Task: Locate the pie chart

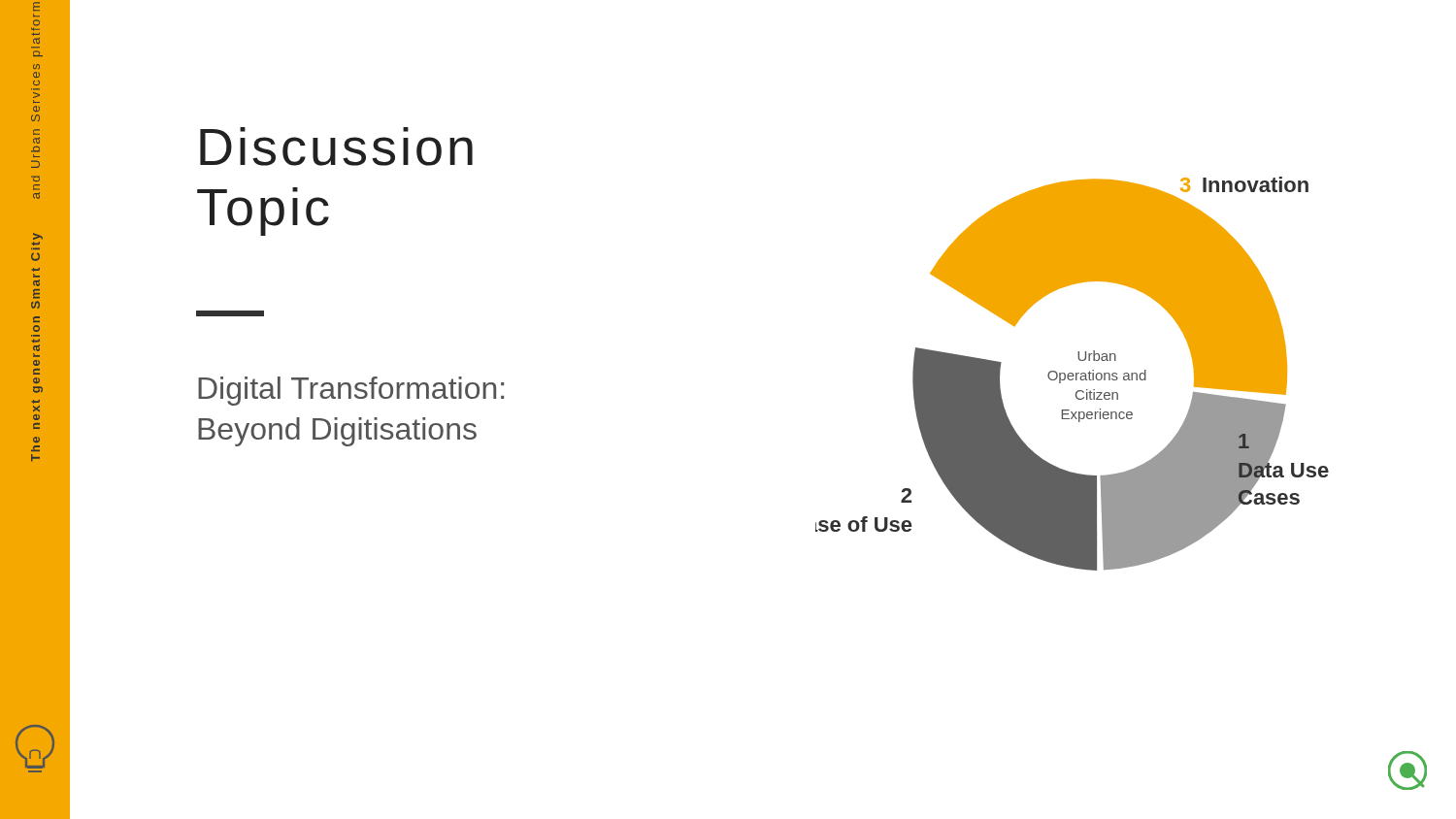Action: pos(1097,378)
